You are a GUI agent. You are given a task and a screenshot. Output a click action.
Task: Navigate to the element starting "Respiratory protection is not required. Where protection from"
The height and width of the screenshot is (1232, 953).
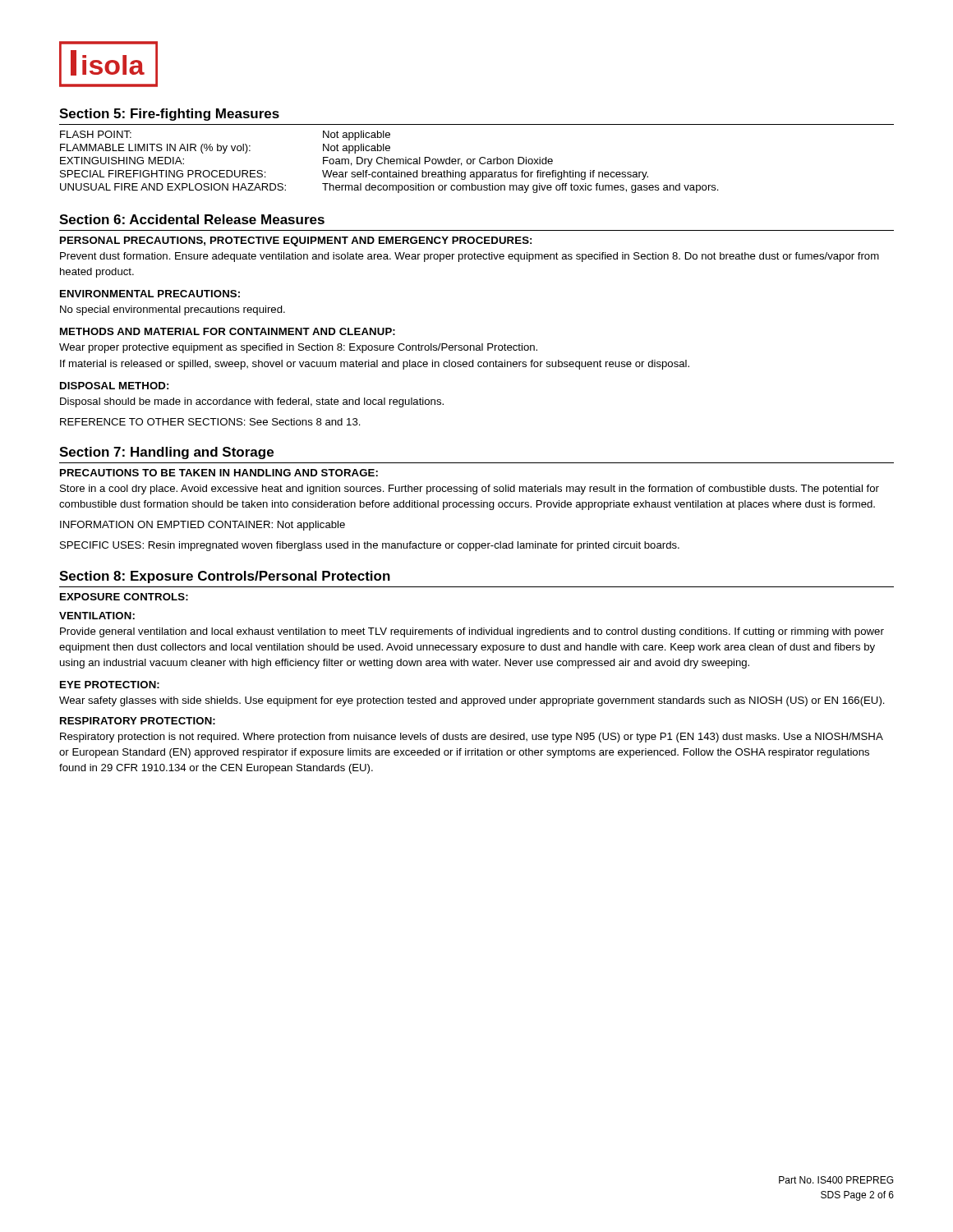471,752
